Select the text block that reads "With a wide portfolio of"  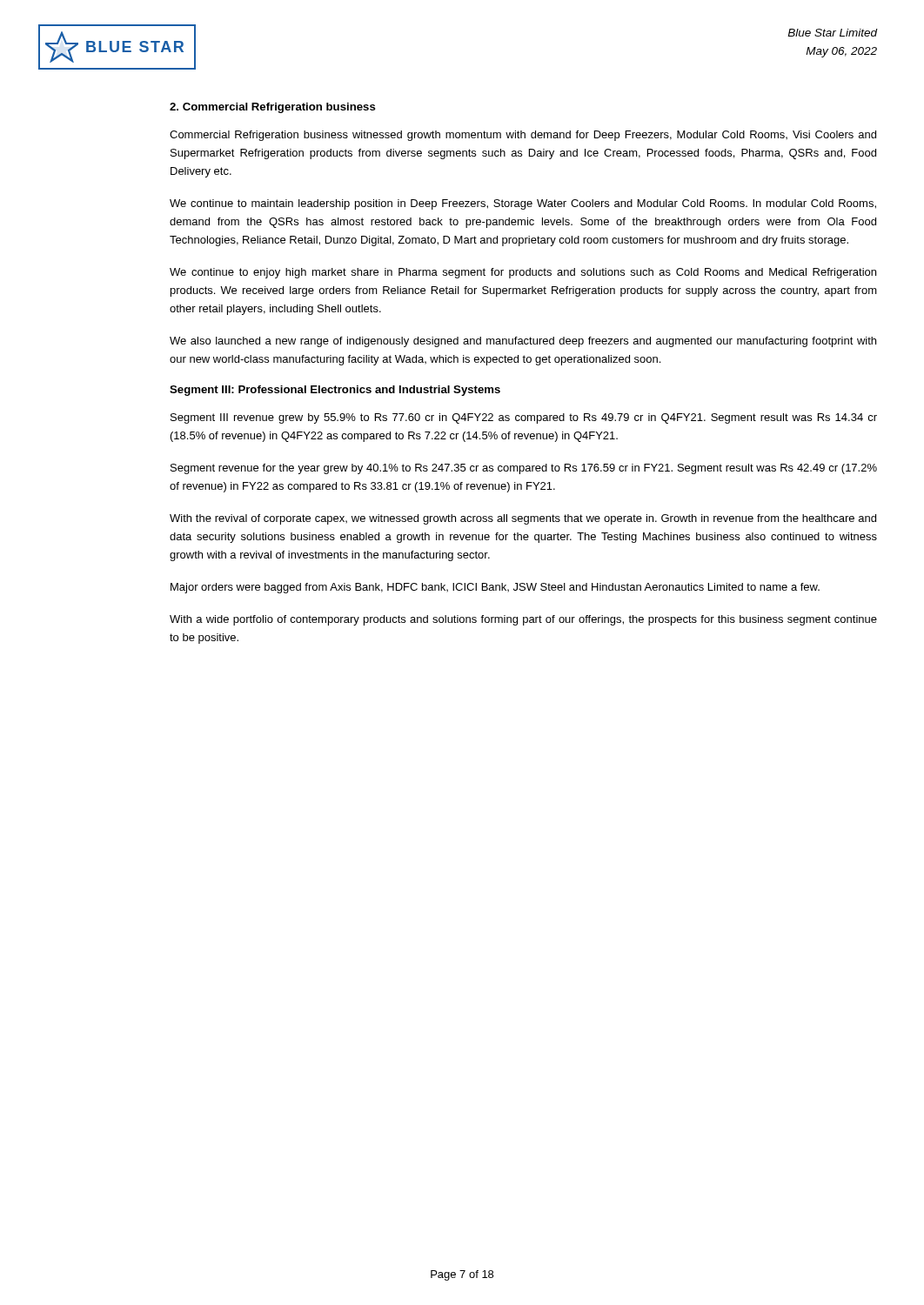pyautogui.click(x=523, y=628)
